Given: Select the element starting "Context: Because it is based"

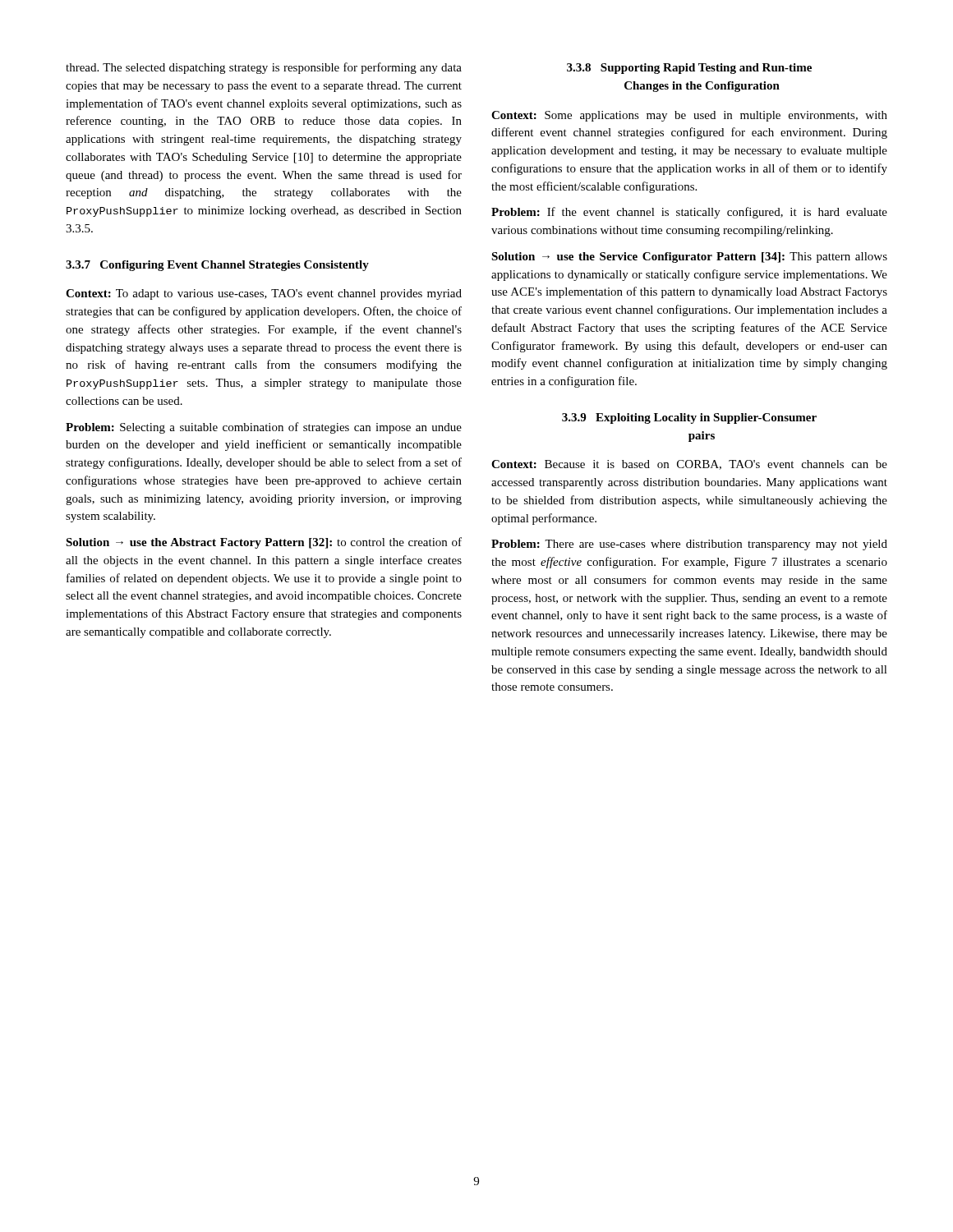Looking at the screenshot, I should [689, 492].
